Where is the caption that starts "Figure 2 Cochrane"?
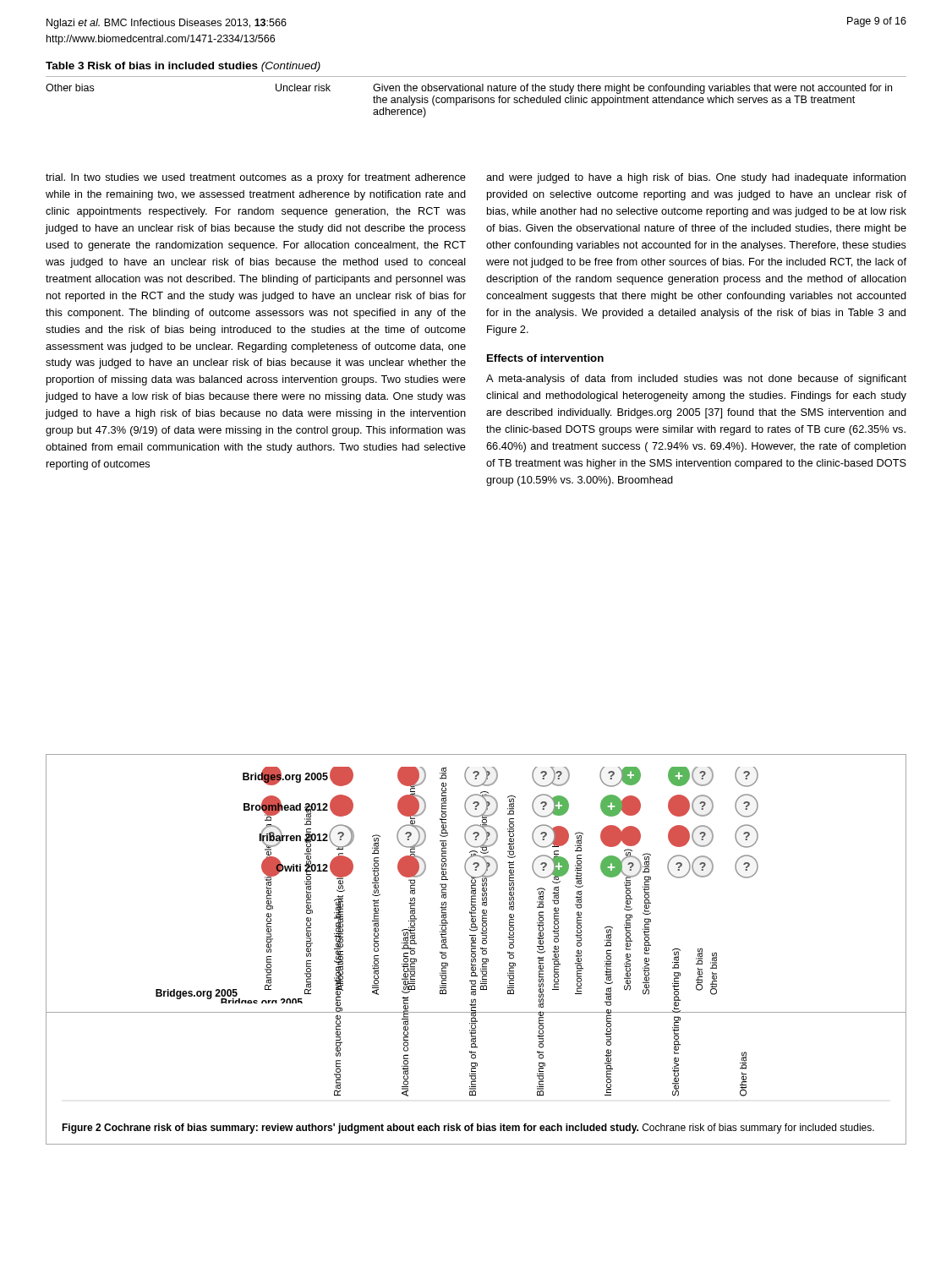 coord(468,1128)
